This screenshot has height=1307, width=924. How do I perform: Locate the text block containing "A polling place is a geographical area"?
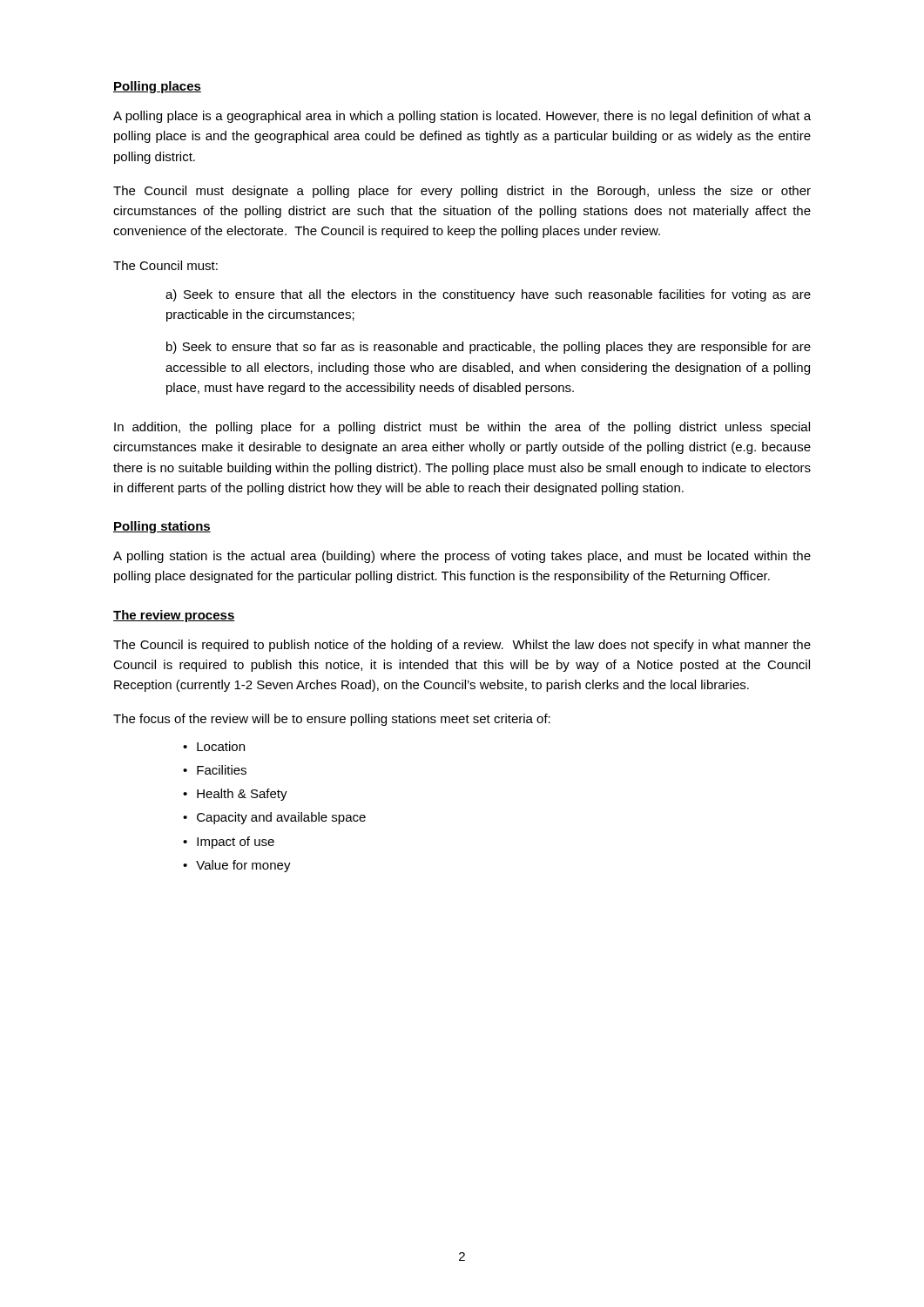click(x=462, y=136)
